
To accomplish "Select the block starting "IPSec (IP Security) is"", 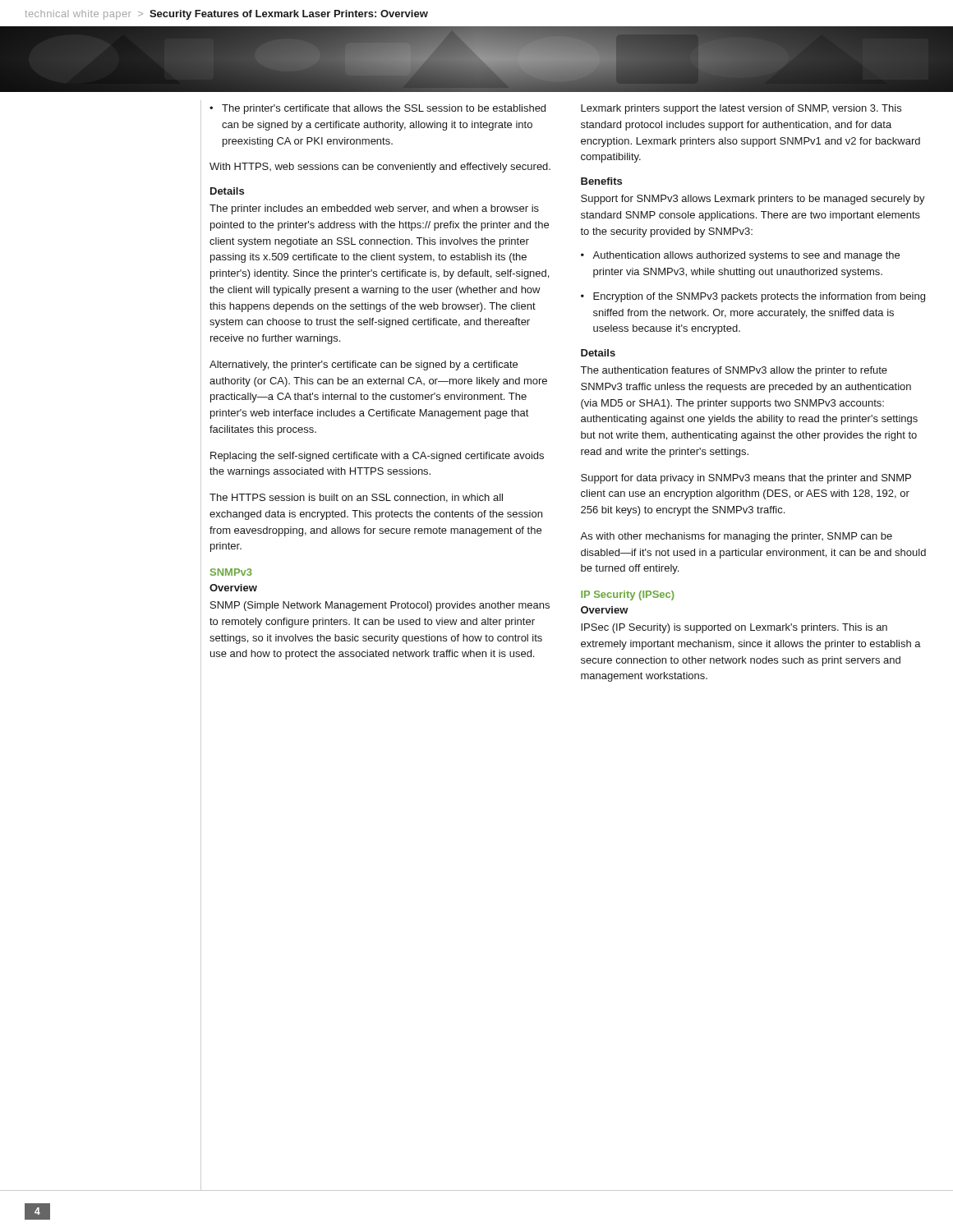I will pos(751,651).
